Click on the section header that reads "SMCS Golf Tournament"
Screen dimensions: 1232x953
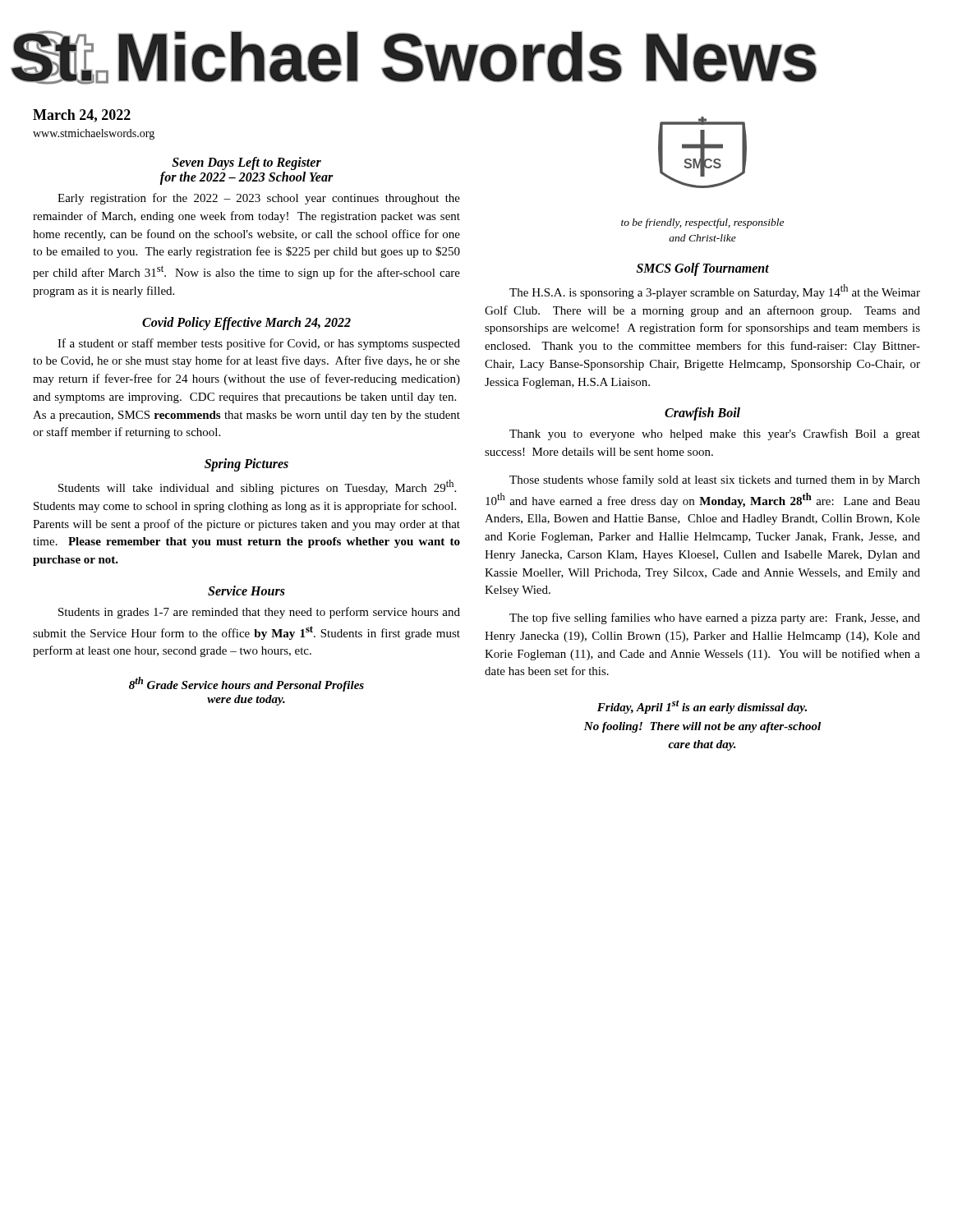click(702, 268)
